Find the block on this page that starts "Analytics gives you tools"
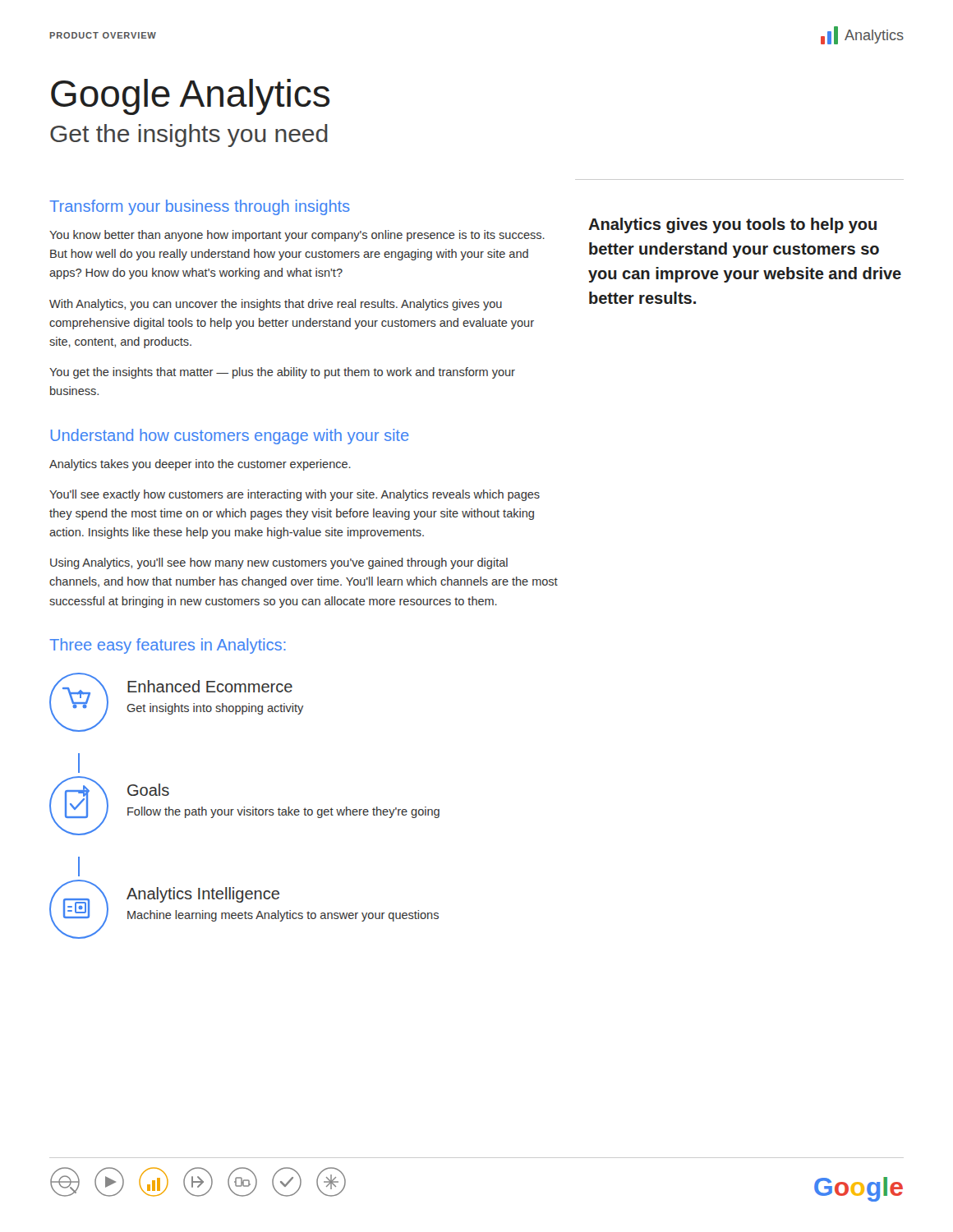Screen dimensions: 1232x953 [x=746, y=261]
